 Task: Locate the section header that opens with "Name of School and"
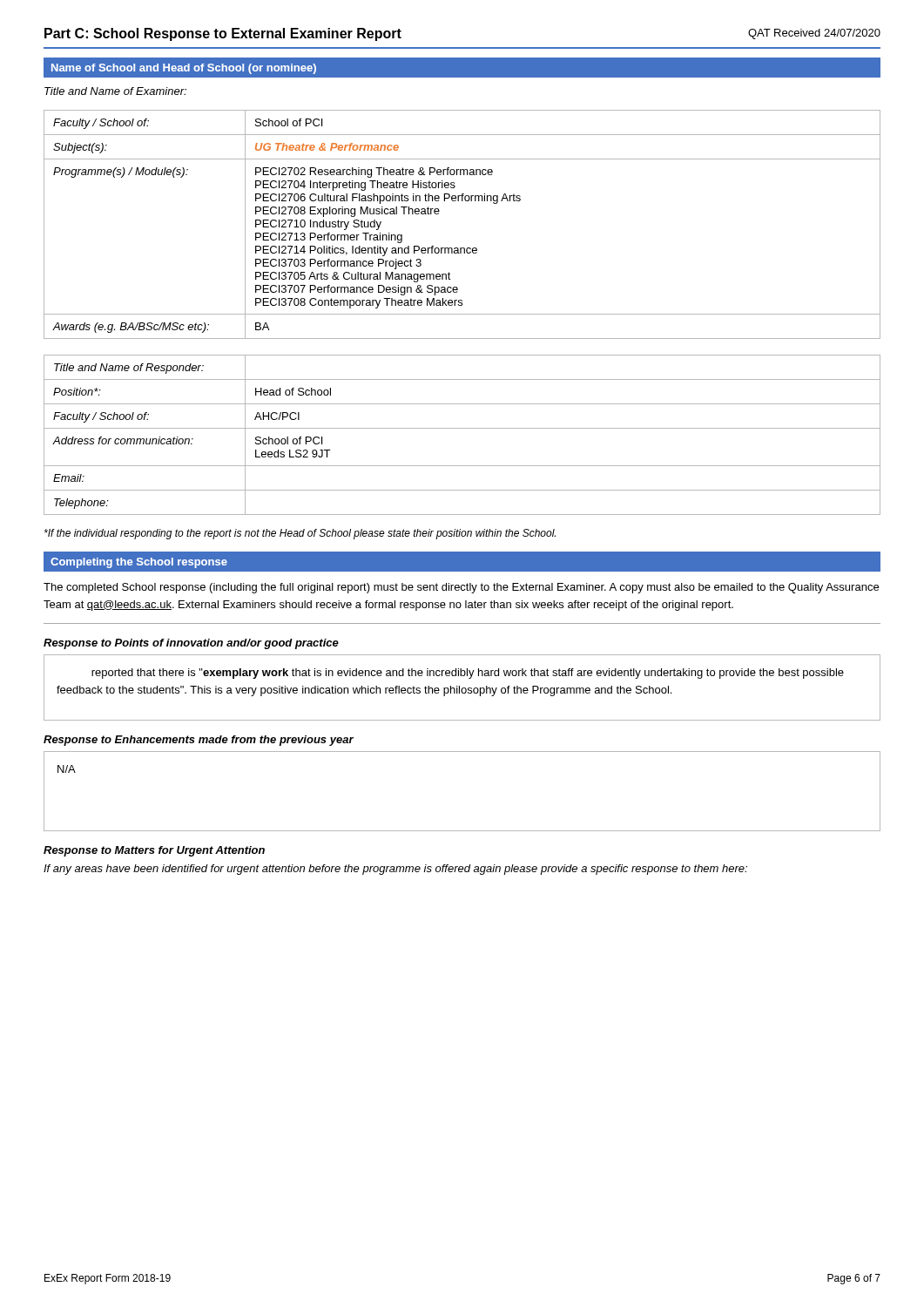tap(184, 68)
